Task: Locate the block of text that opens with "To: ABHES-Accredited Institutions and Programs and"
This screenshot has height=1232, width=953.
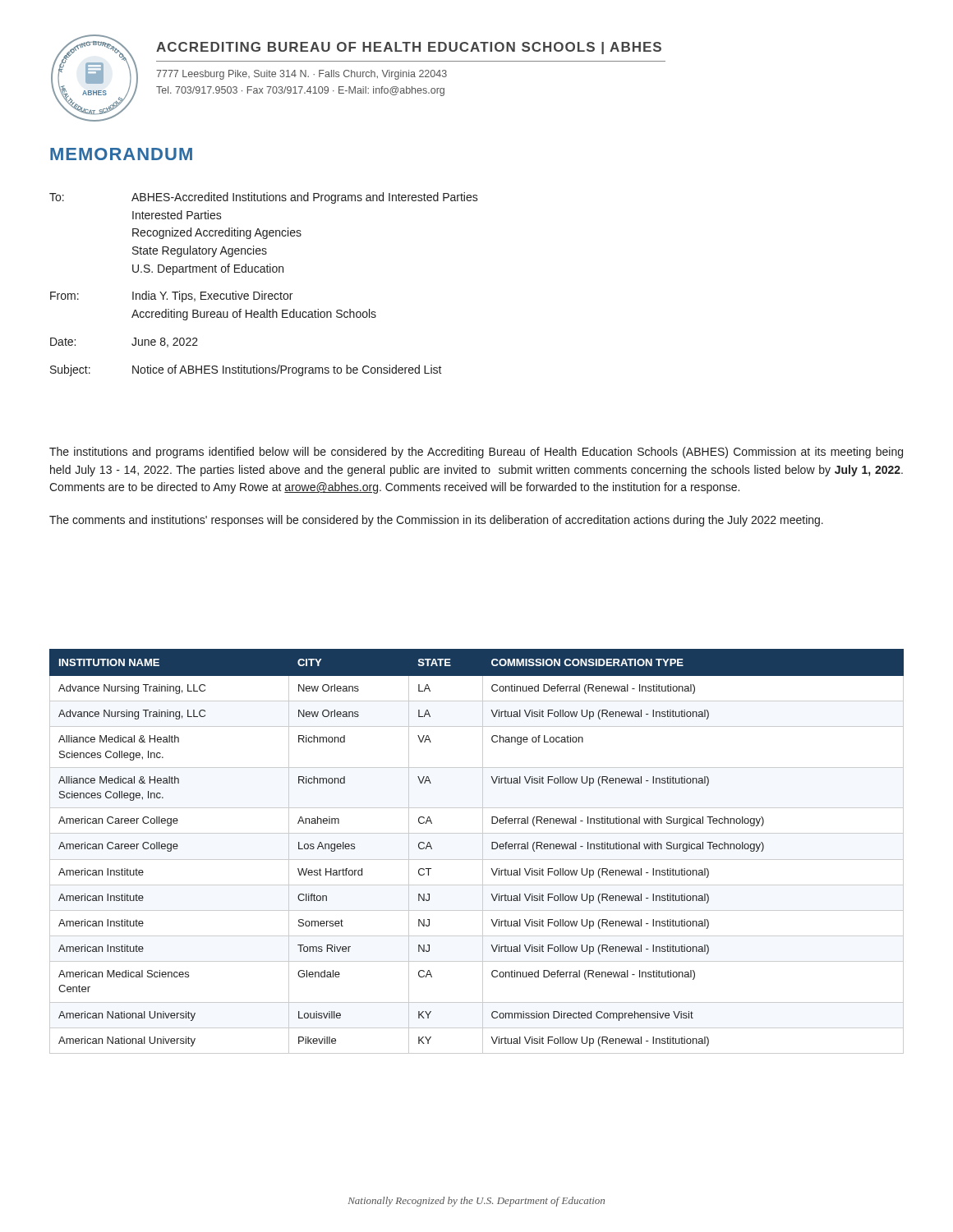Action: (x=264, y=198)
